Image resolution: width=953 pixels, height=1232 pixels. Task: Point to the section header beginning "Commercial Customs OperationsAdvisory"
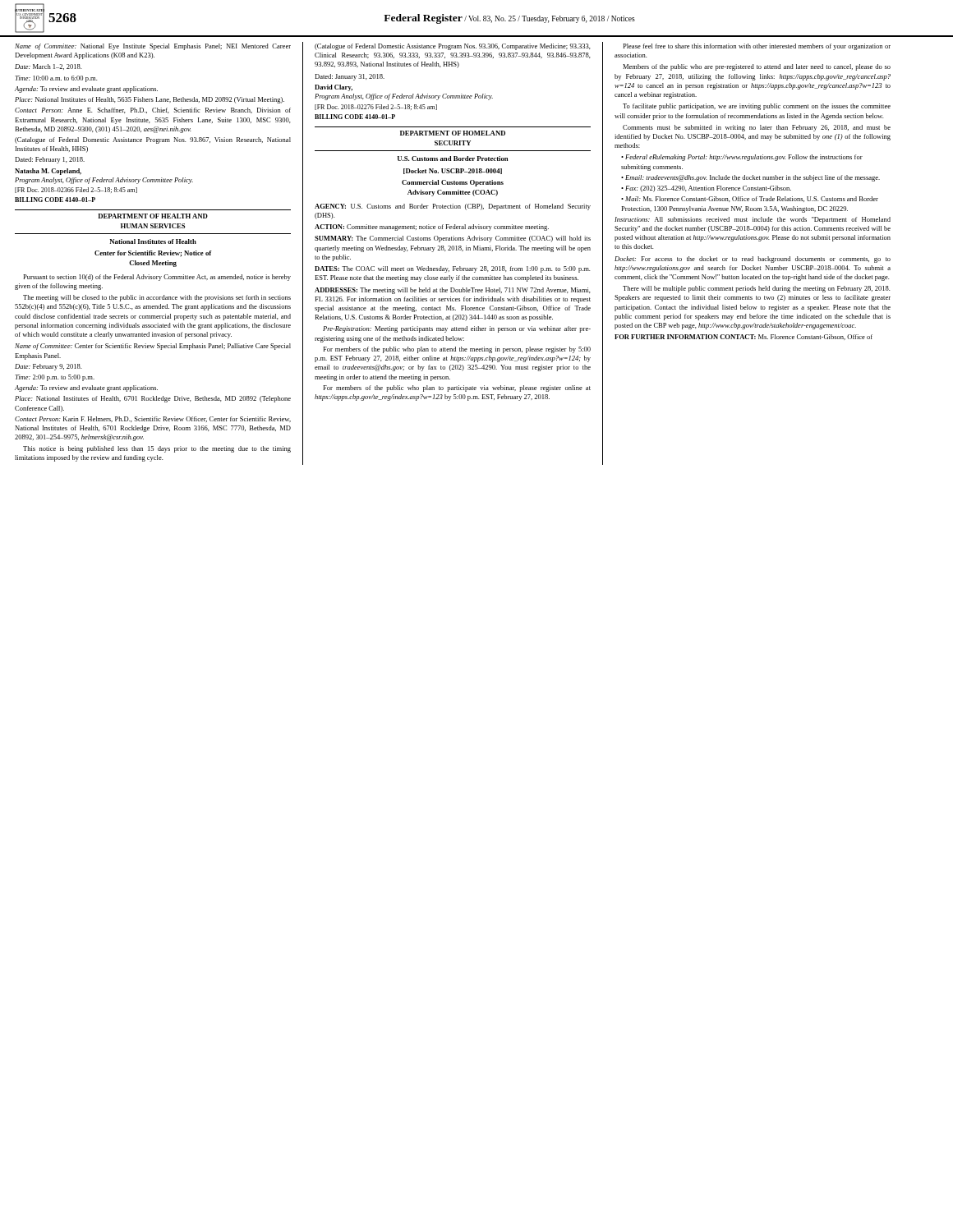coord(453,187)
